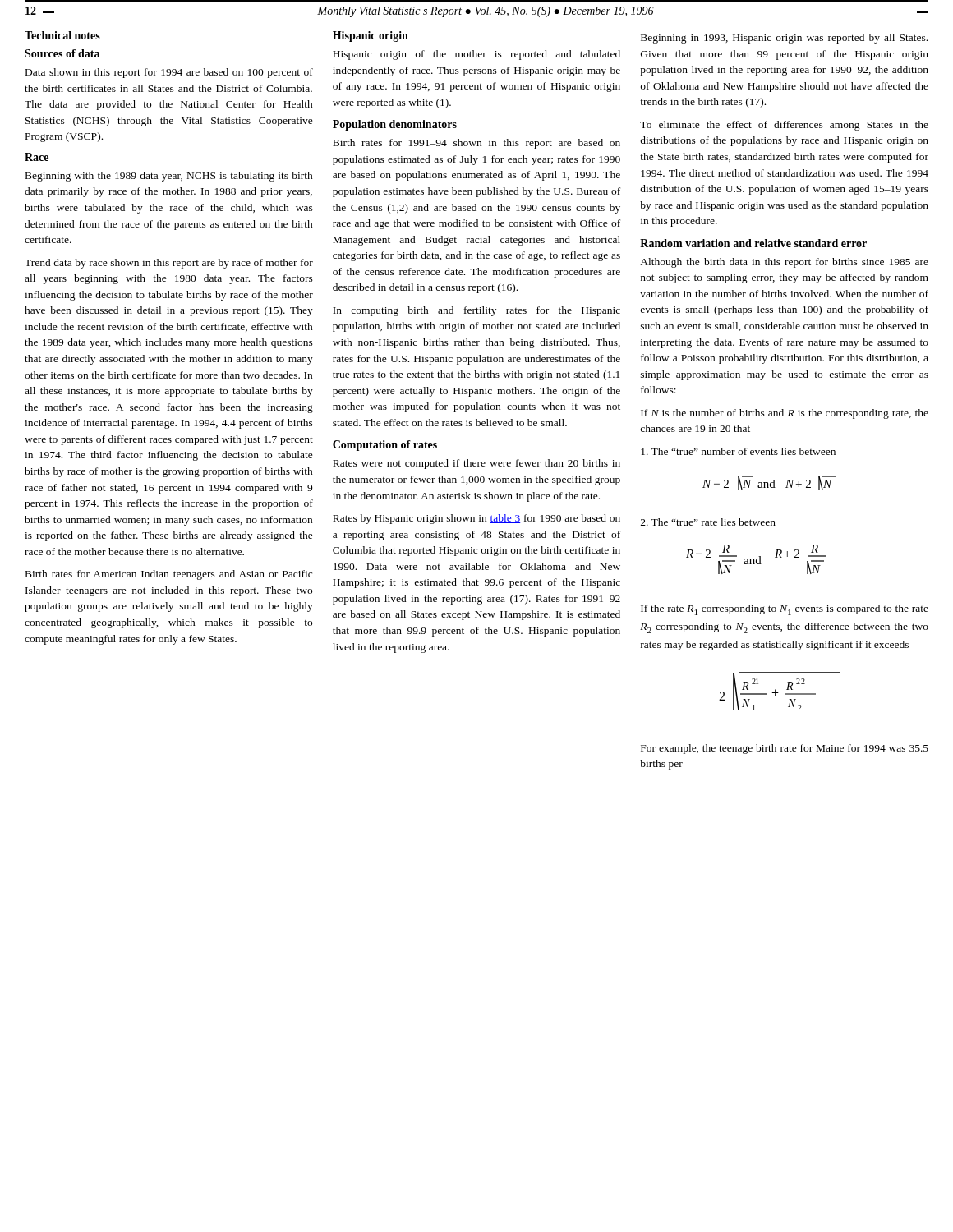Image resolution: width=953 pixels, height=1232 pixels.
Task: Find the text block starting "To eliminate the effect"
Action: click(784, 172)
